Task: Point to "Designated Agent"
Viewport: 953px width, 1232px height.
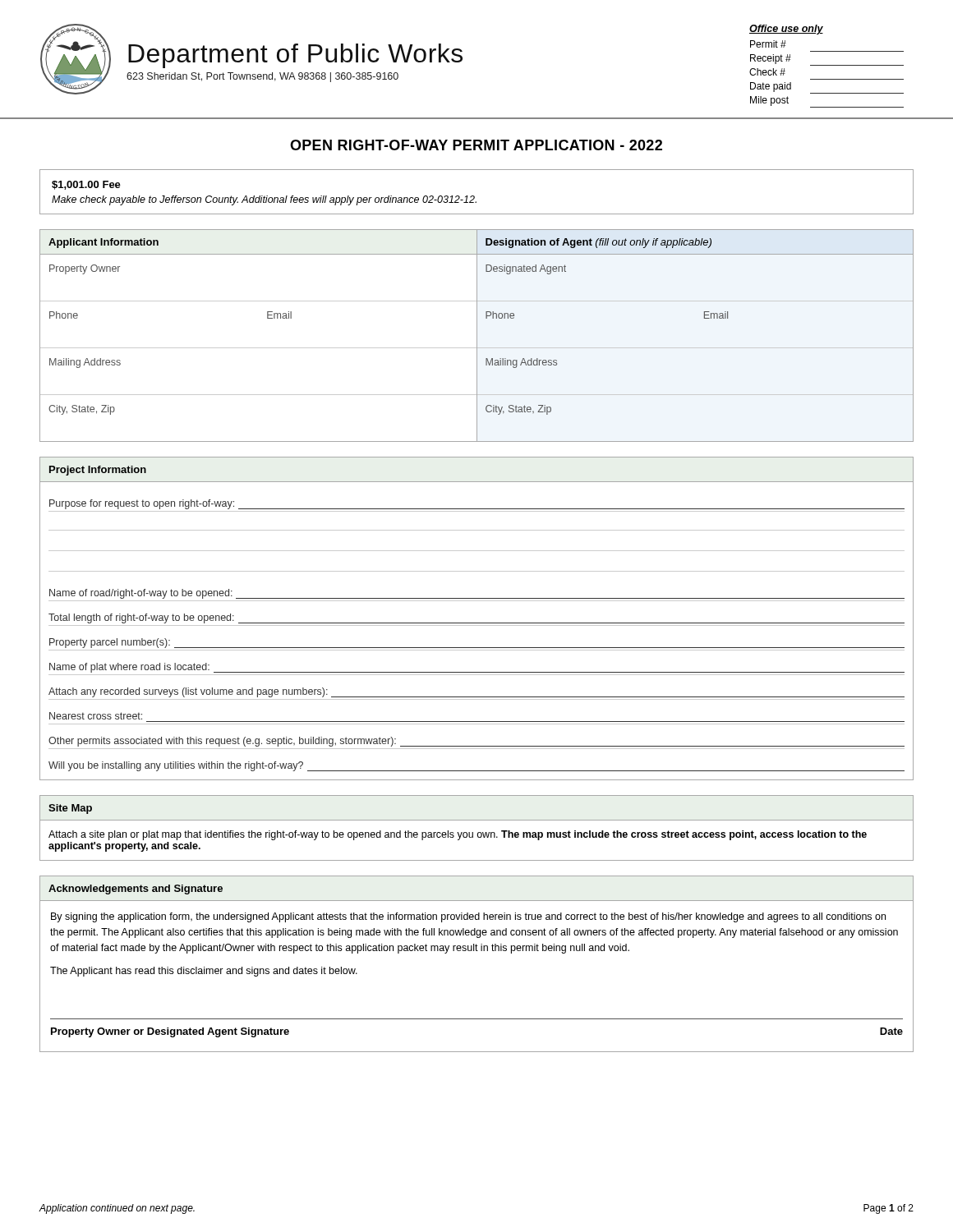Action: 526,269
